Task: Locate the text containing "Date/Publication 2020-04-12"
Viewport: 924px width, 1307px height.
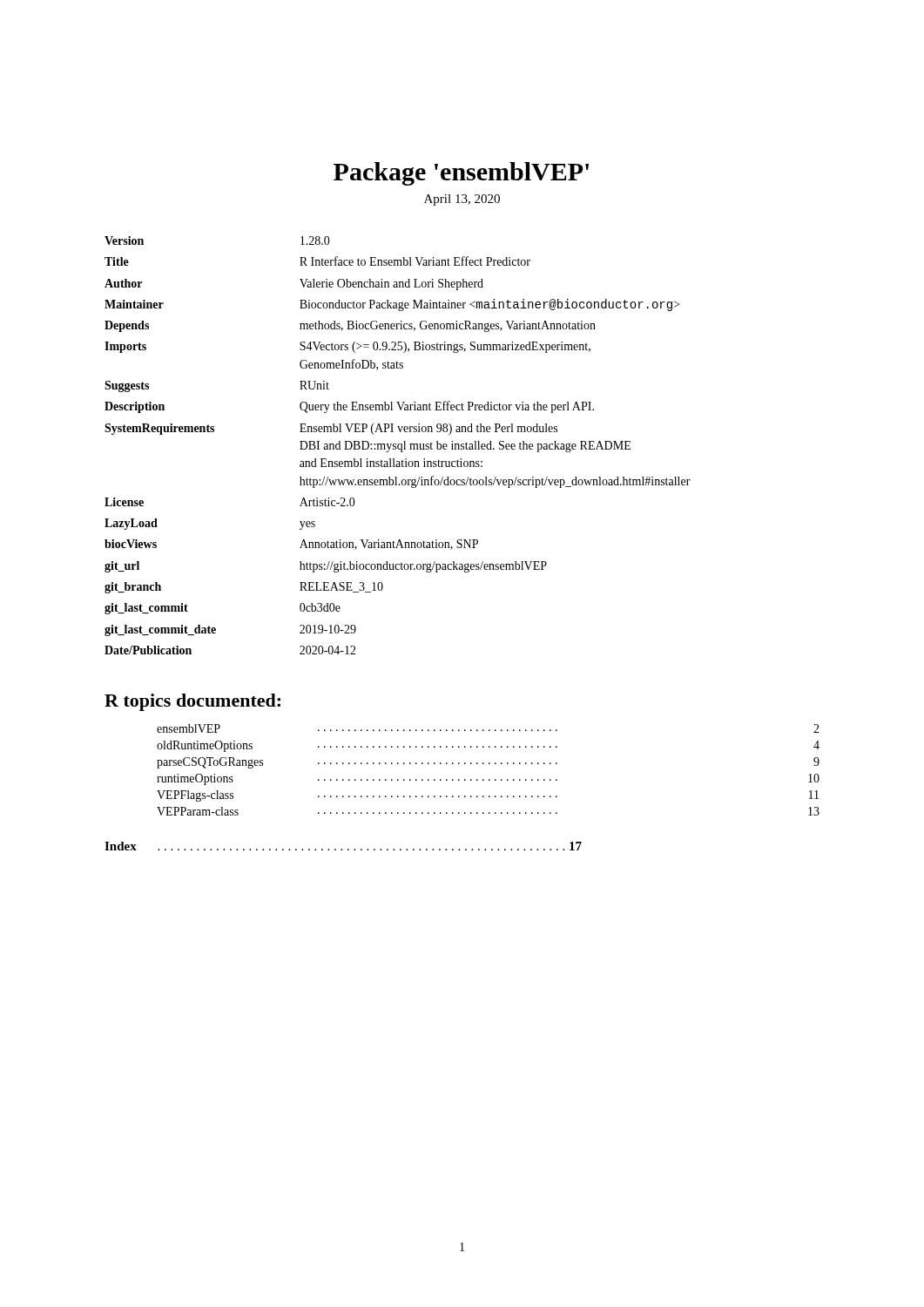Action: [144, 650]
